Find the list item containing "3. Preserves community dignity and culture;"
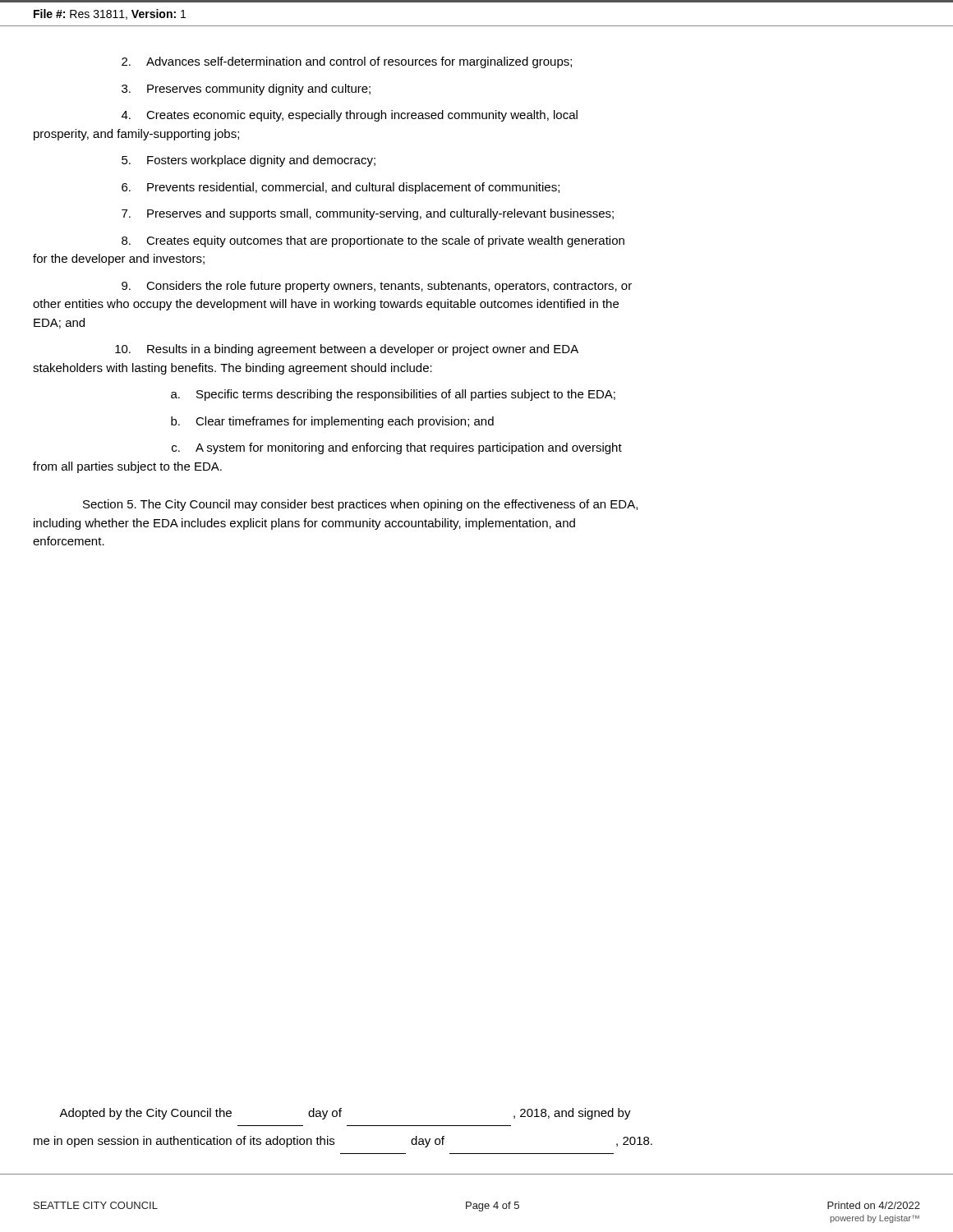This screenshot has width=953, height=1232. pyautogui.click(x=246, y=90)
